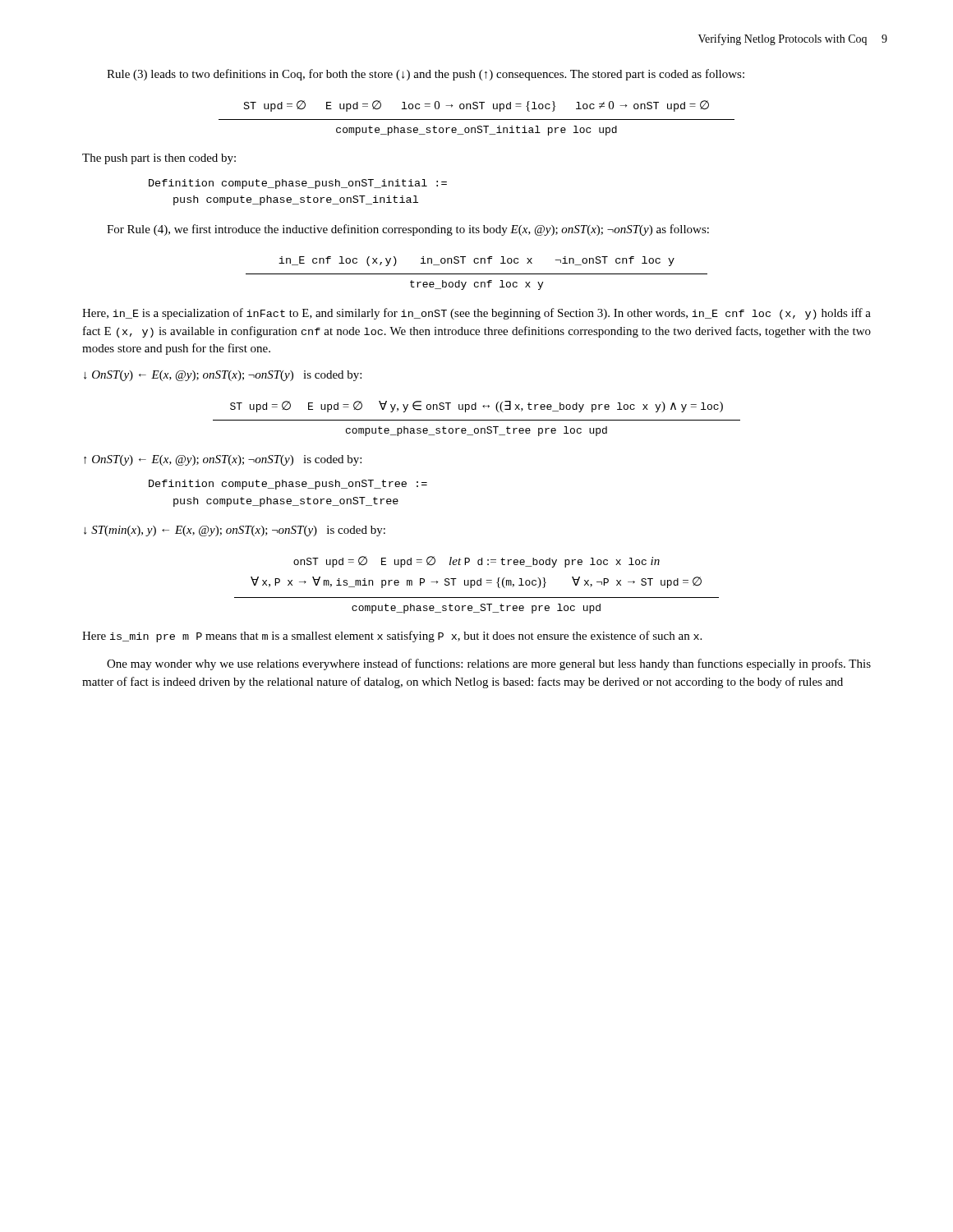953x1232 pixels.
Task: Point to the formula beginning "in_E cnf loc (x,y) in_onST cnf loc x"
Action: coord(476,271)
